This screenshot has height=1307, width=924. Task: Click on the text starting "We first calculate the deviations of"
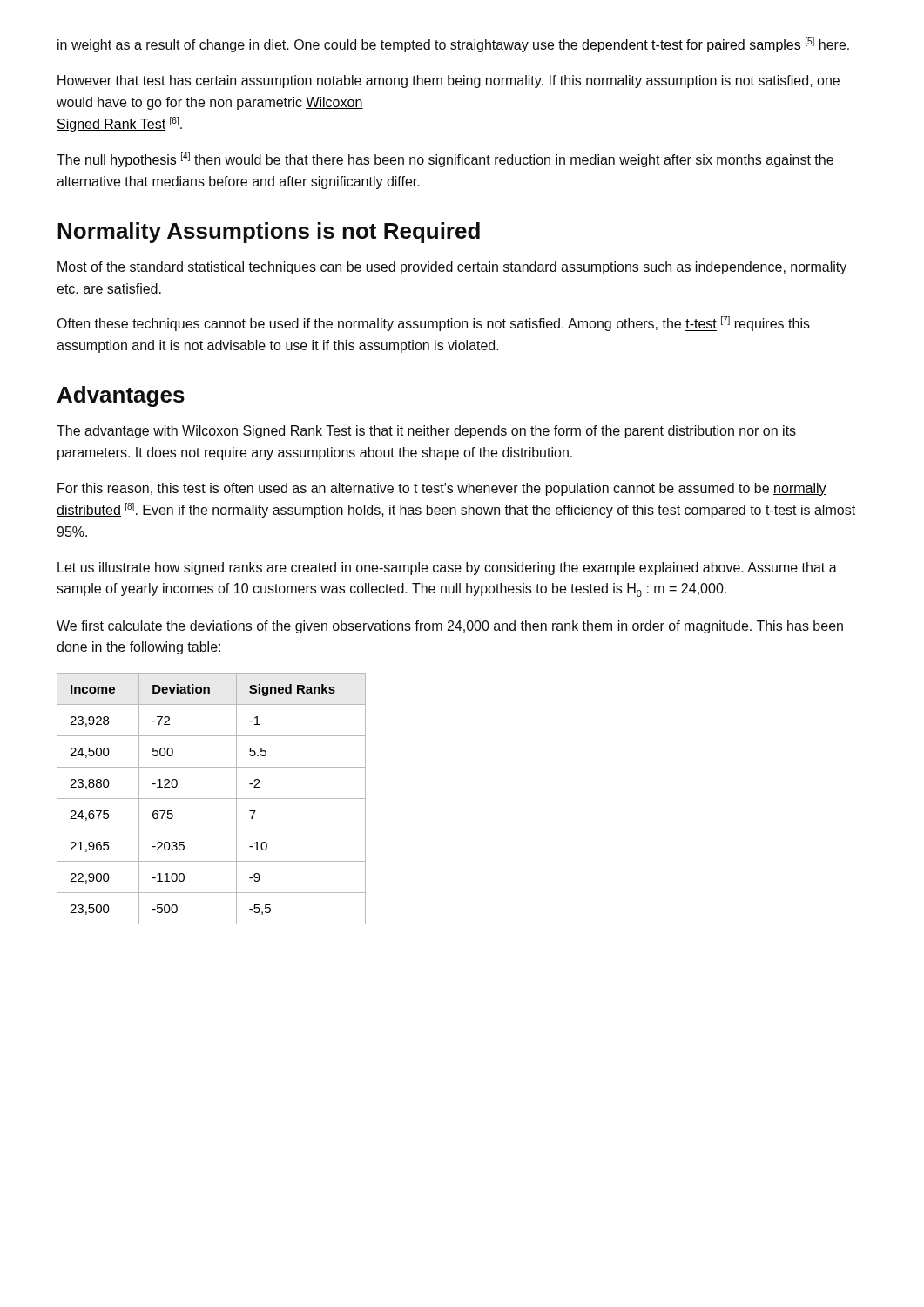450,637
